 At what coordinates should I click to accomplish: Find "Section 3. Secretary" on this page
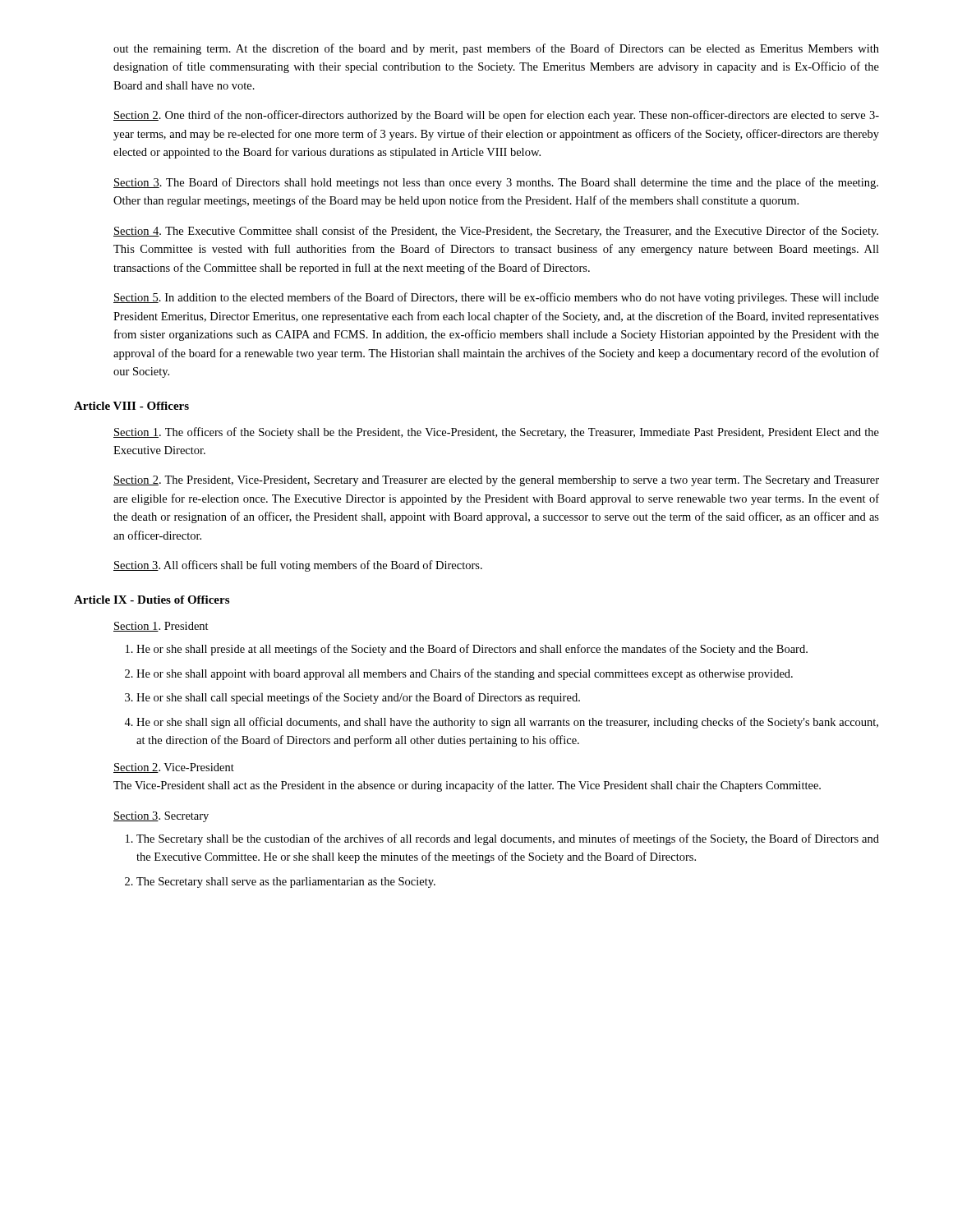coord(161,815)
